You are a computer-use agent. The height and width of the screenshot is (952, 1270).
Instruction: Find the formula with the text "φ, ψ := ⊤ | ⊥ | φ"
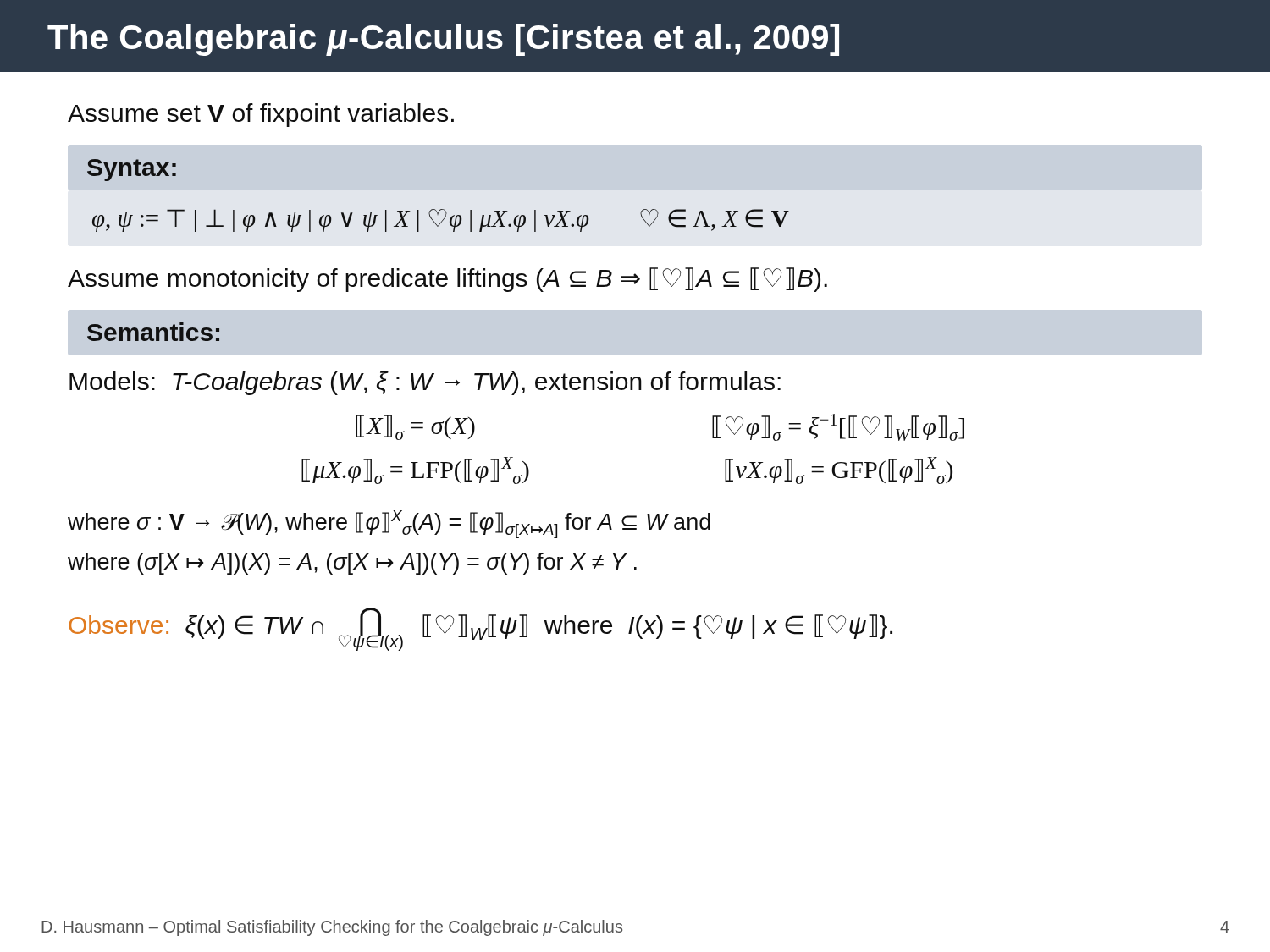tap(440, 218)
